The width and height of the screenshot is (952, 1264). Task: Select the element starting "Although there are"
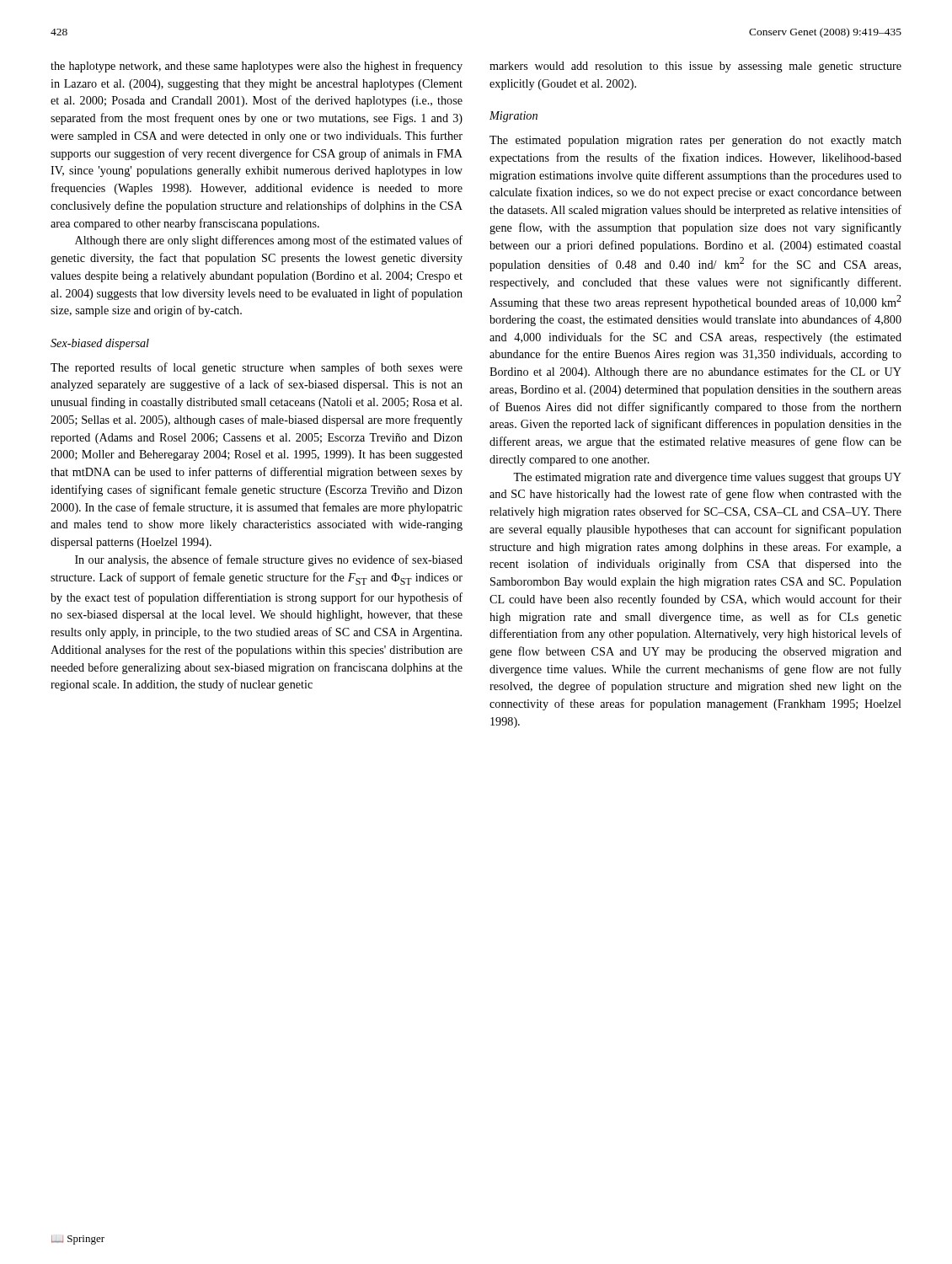(x=257, y=276)
